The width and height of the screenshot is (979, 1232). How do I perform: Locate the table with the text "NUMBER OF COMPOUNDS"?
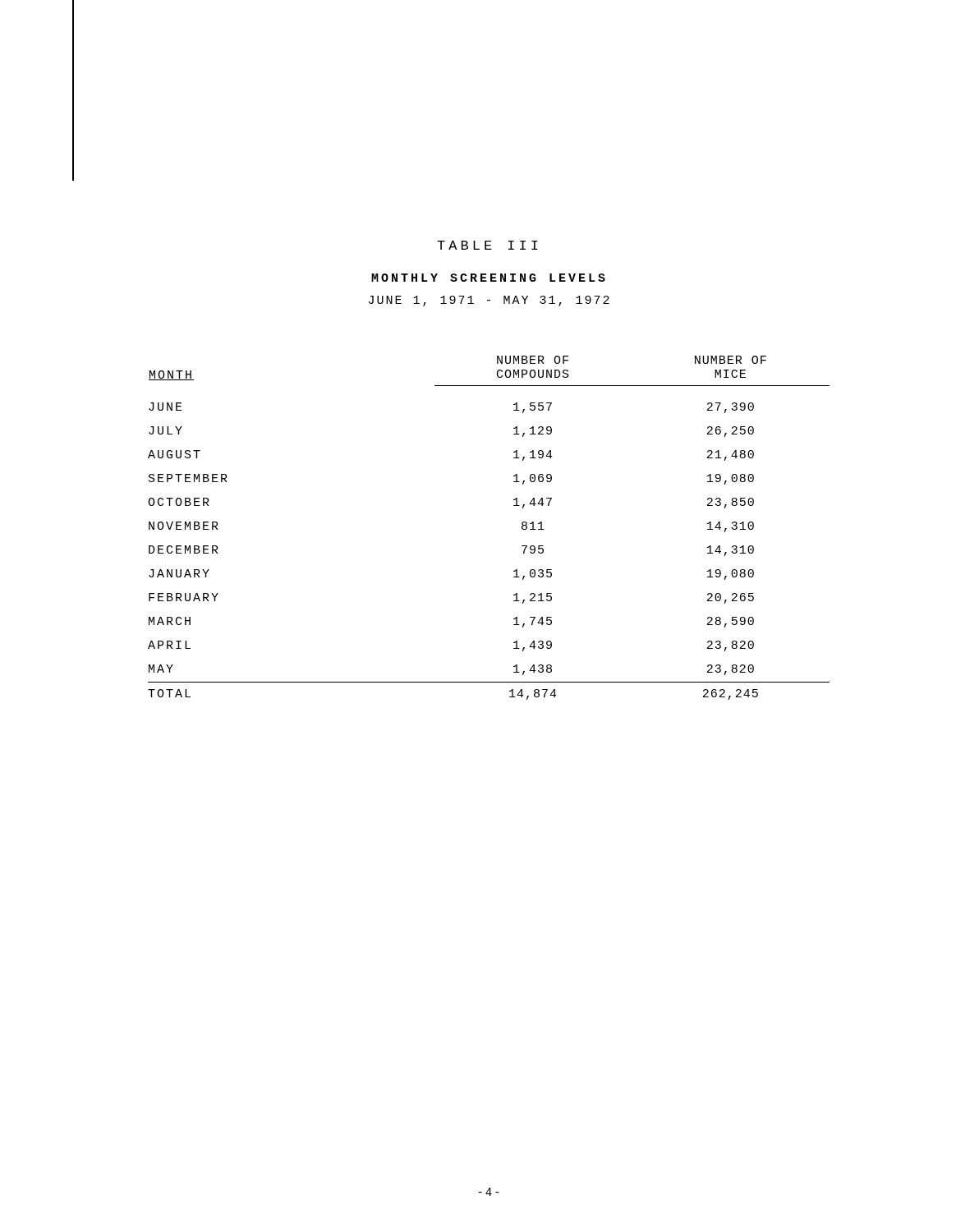489,530
